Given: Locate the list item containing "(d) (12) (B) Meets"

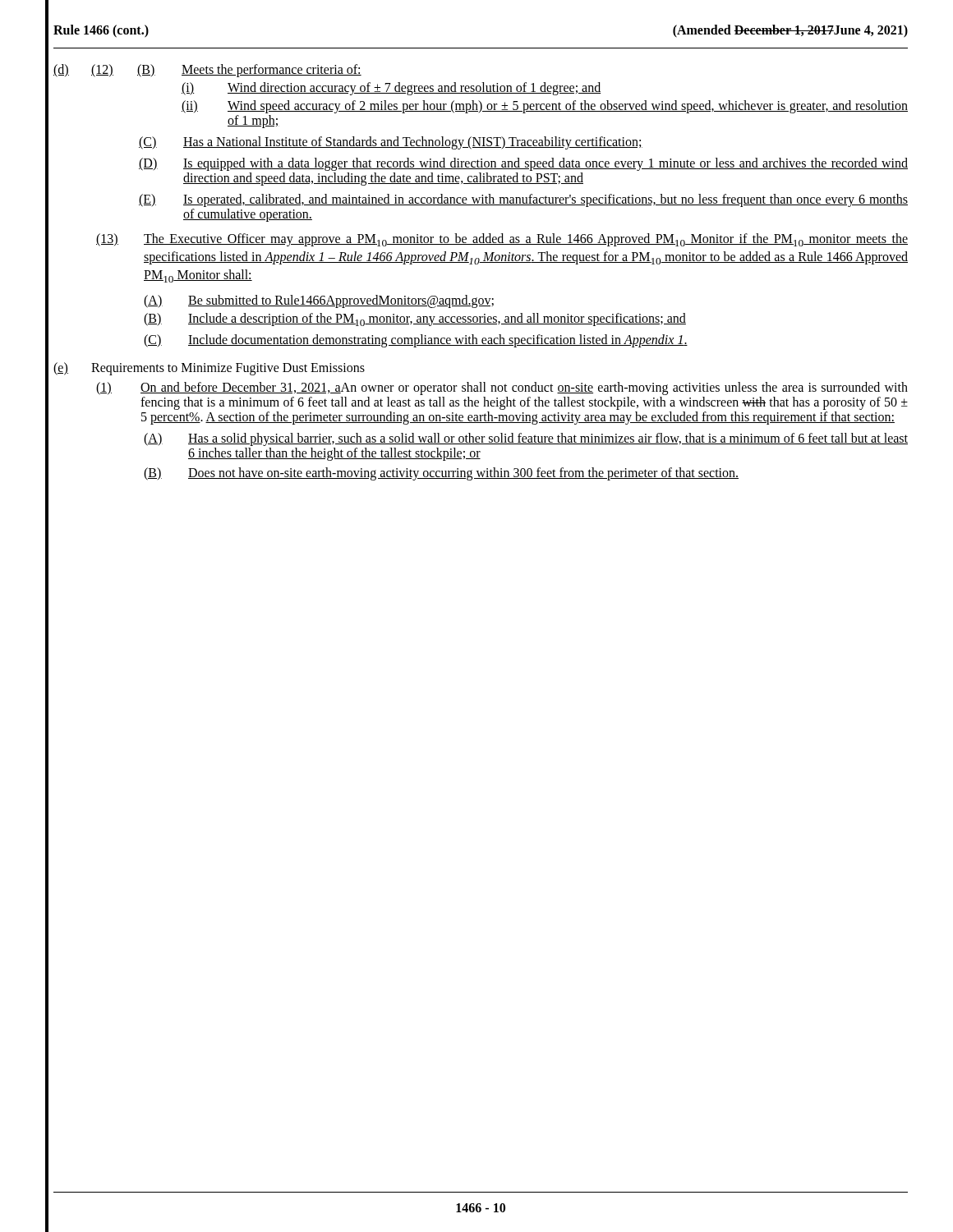Looking at the screenshot, I should tap(207, 71).
